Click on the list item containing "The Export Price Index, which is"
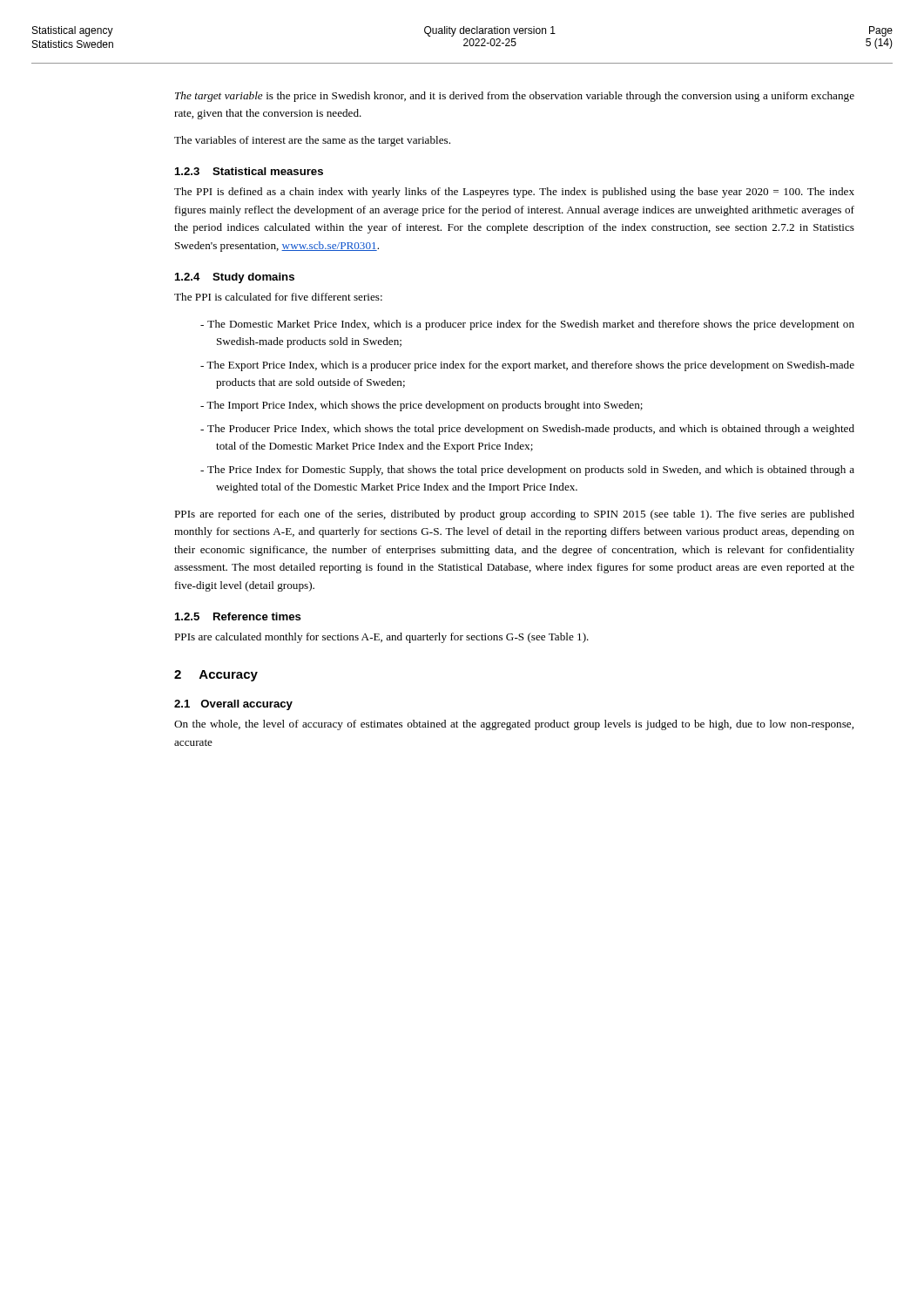 click(531, 373)
